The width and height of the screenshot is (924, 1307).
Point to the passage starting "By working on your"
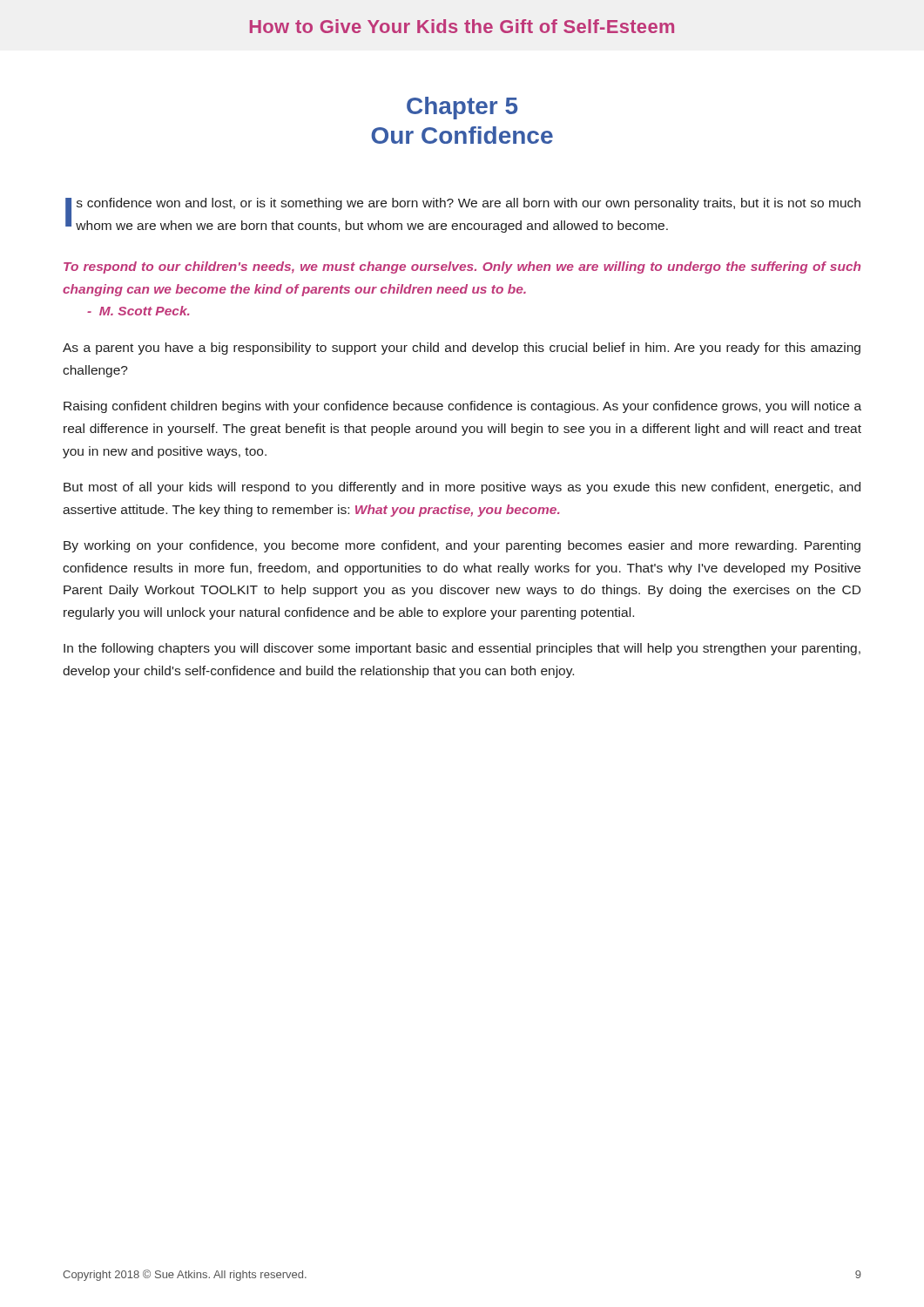462,579
